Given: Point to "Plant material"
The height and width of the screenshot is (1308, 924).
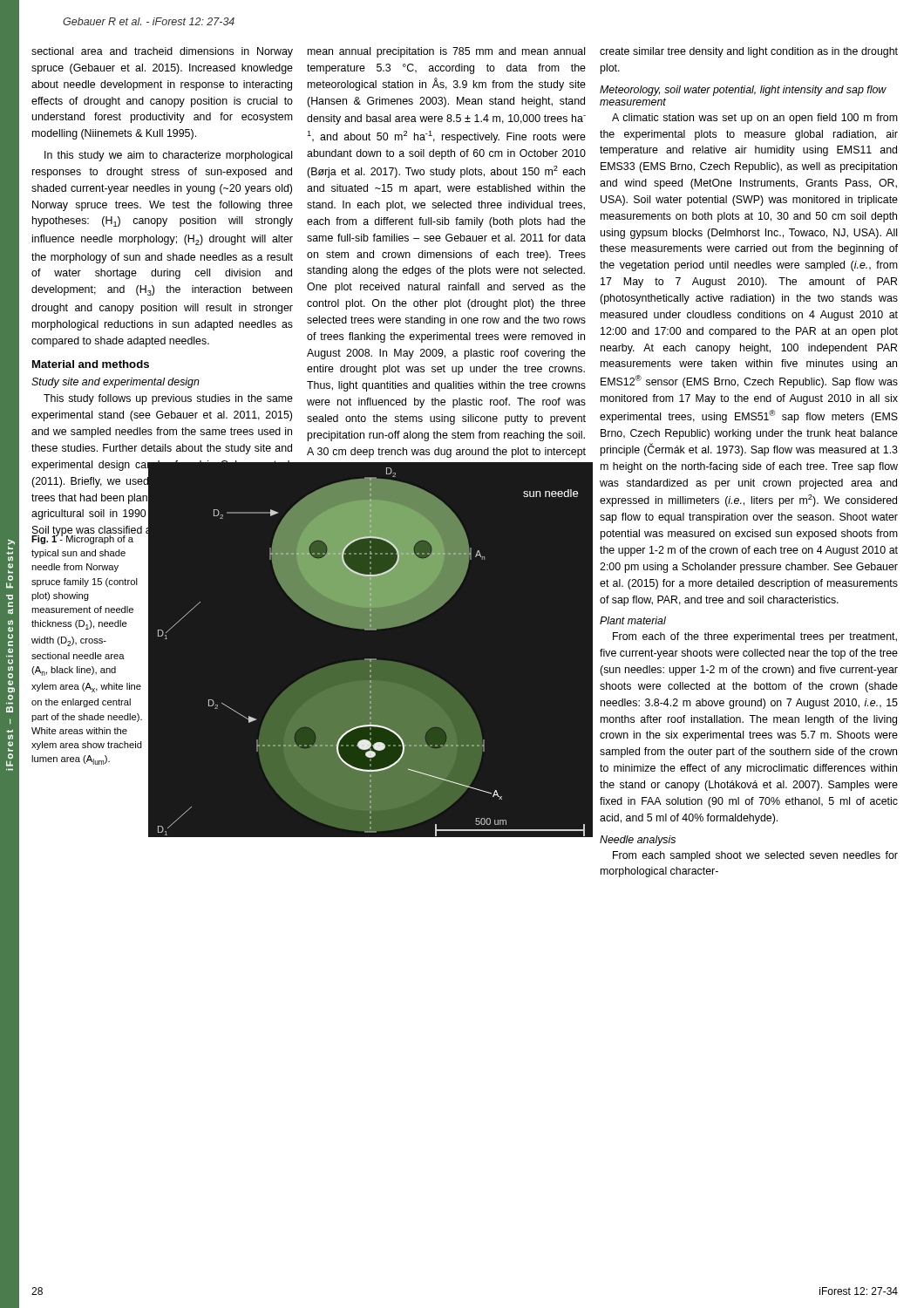Looking at the screenshot, I should tap(633, 621).
